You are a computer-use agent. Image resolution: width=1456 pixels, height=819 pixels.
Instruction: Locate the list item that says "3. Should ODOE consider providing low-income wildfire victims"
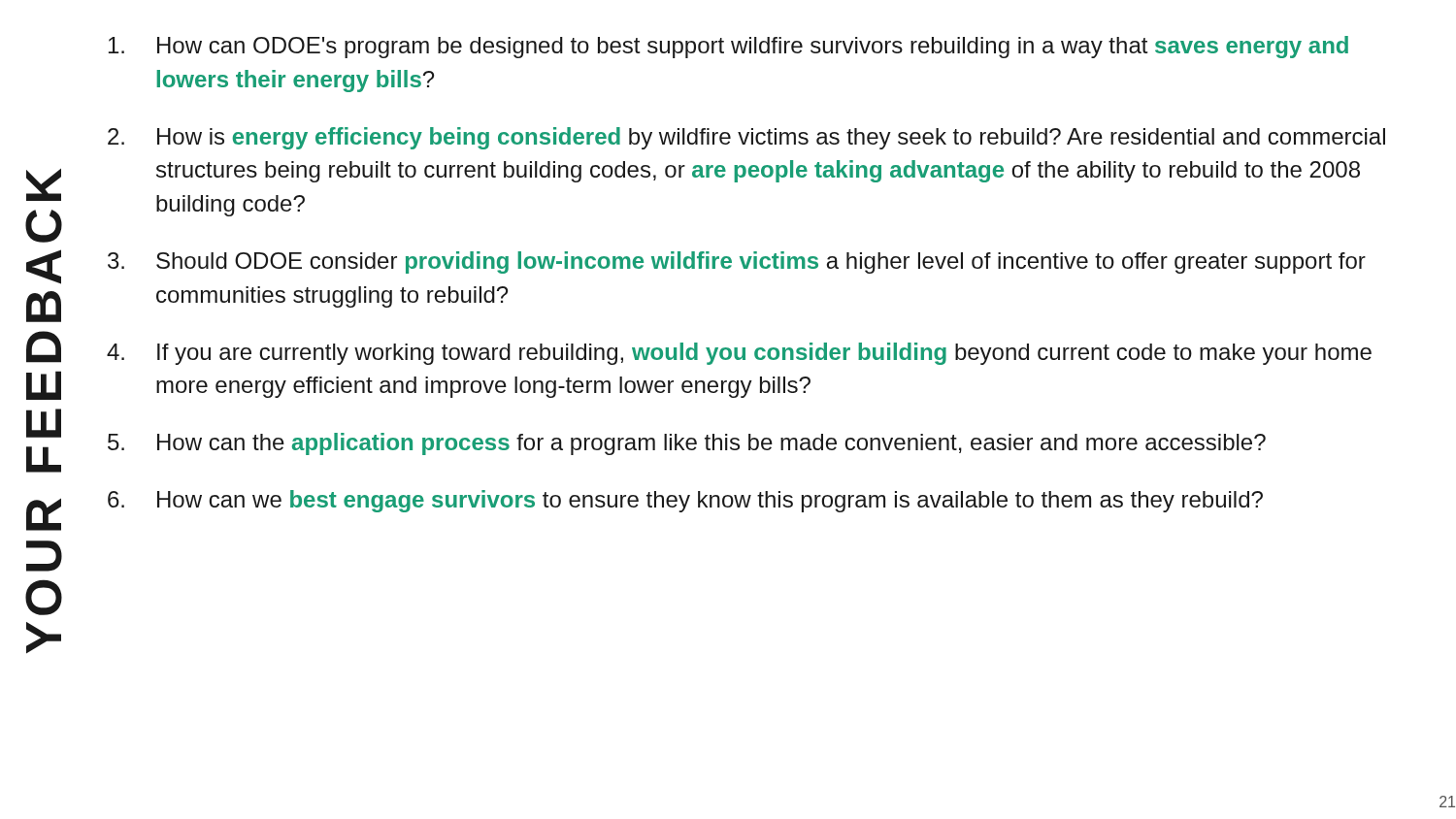coord(762,278)
